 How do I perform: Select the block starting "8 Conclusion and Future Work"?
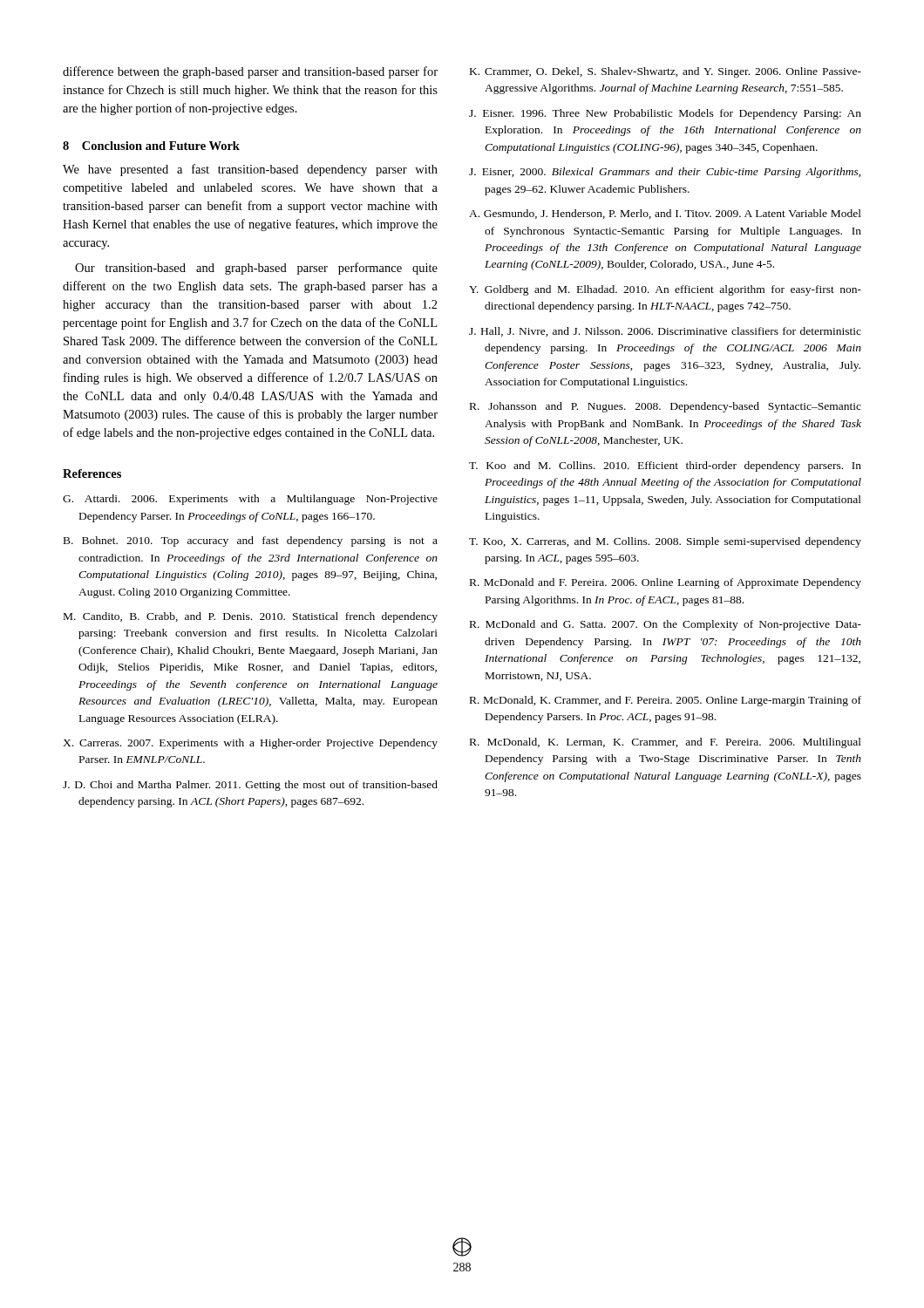151,146
